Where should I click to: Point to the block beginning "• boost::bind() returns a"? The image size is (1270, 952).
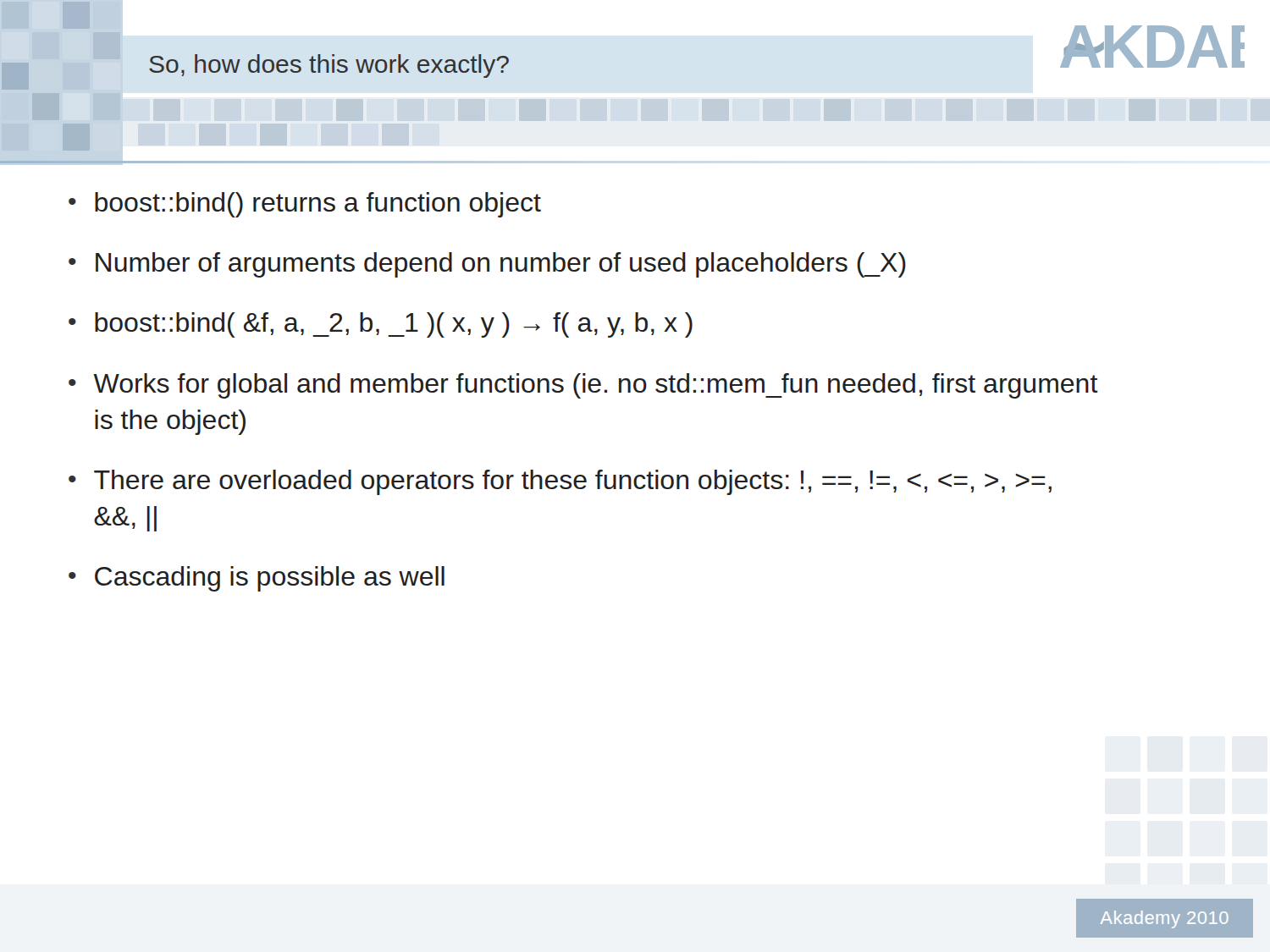click(304, 203)
